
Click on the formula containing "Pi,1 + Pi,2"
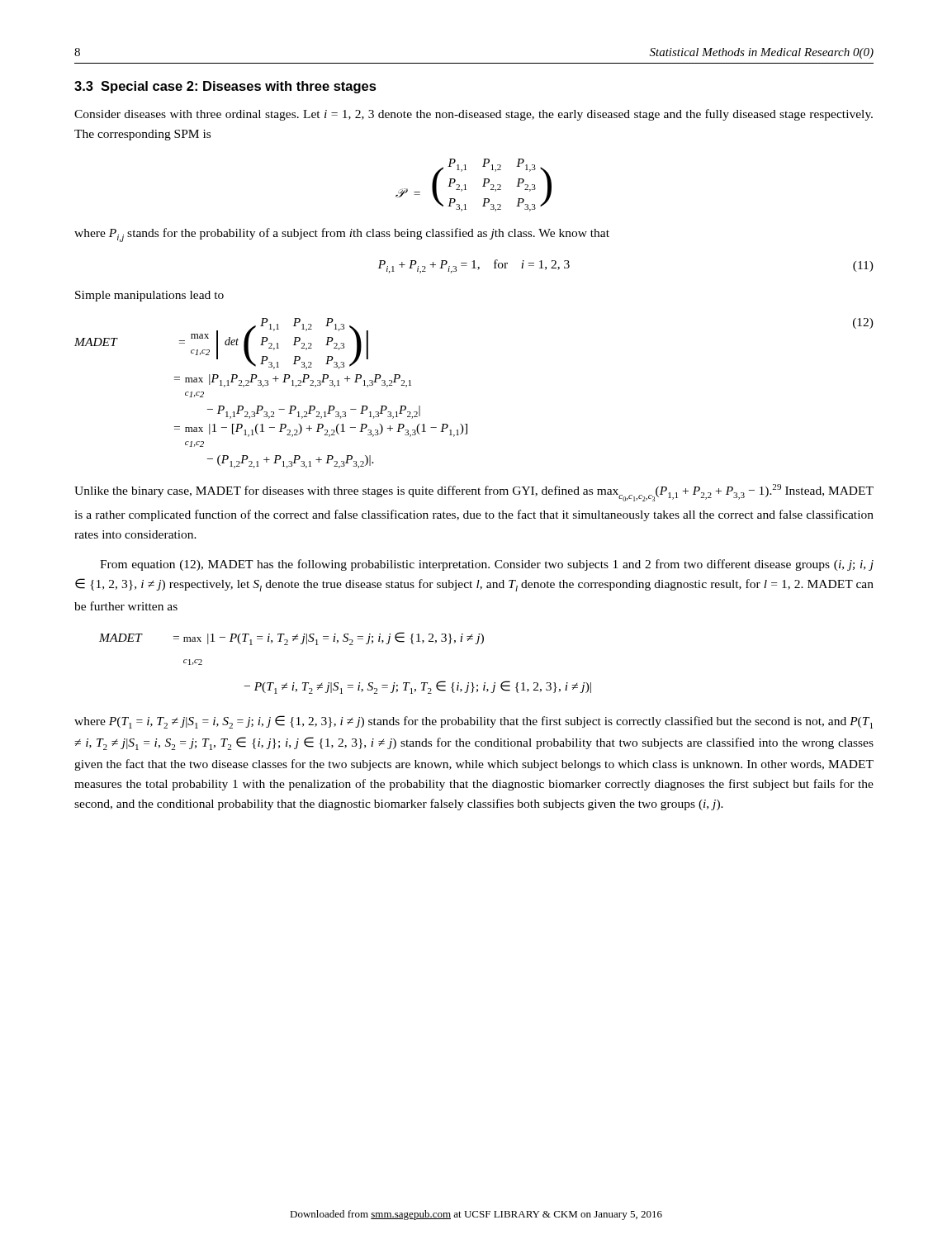[x=474, y=266]
